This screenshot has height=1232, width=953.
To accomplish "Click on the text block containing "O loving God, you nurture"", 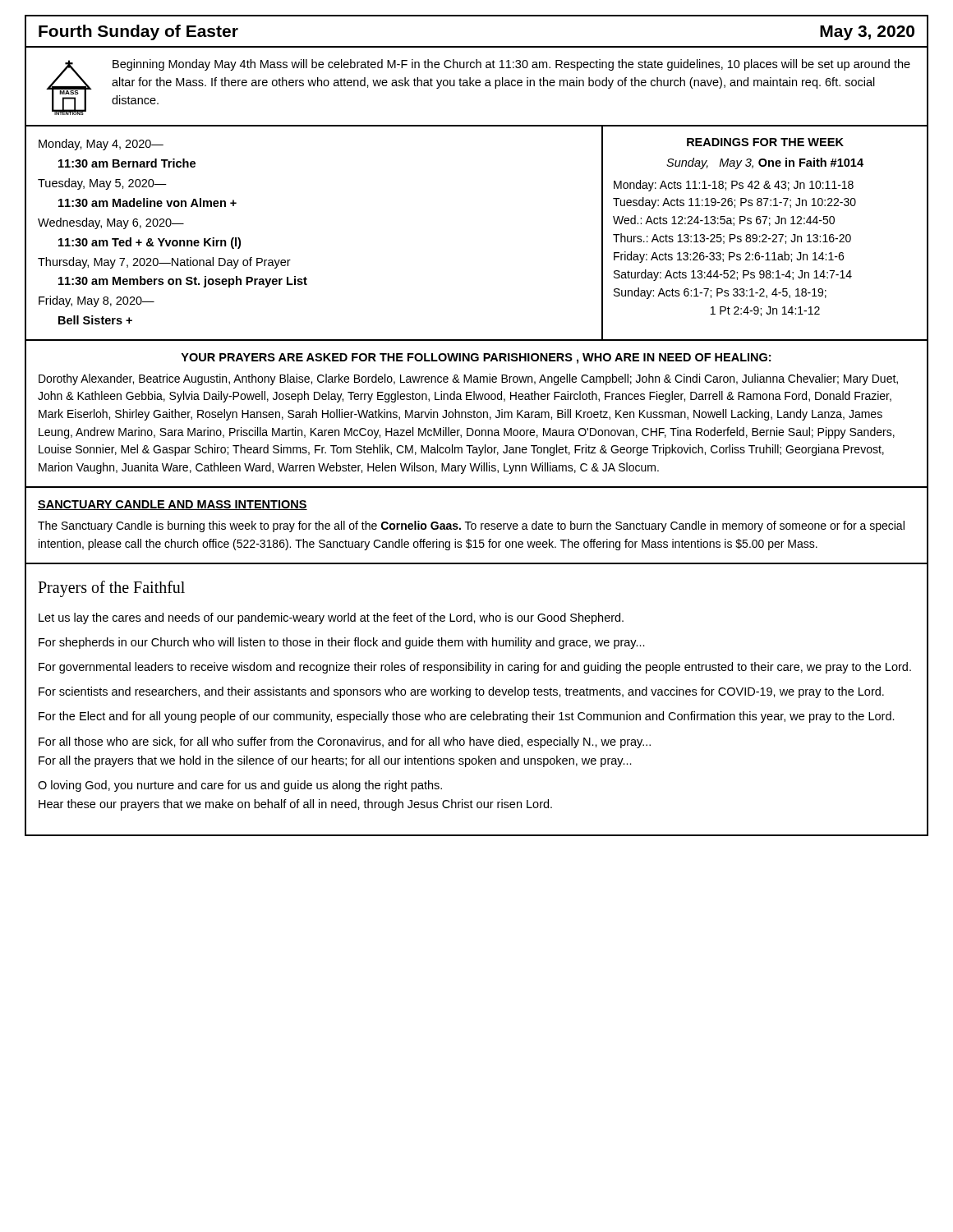I will (x=295, y=795).
